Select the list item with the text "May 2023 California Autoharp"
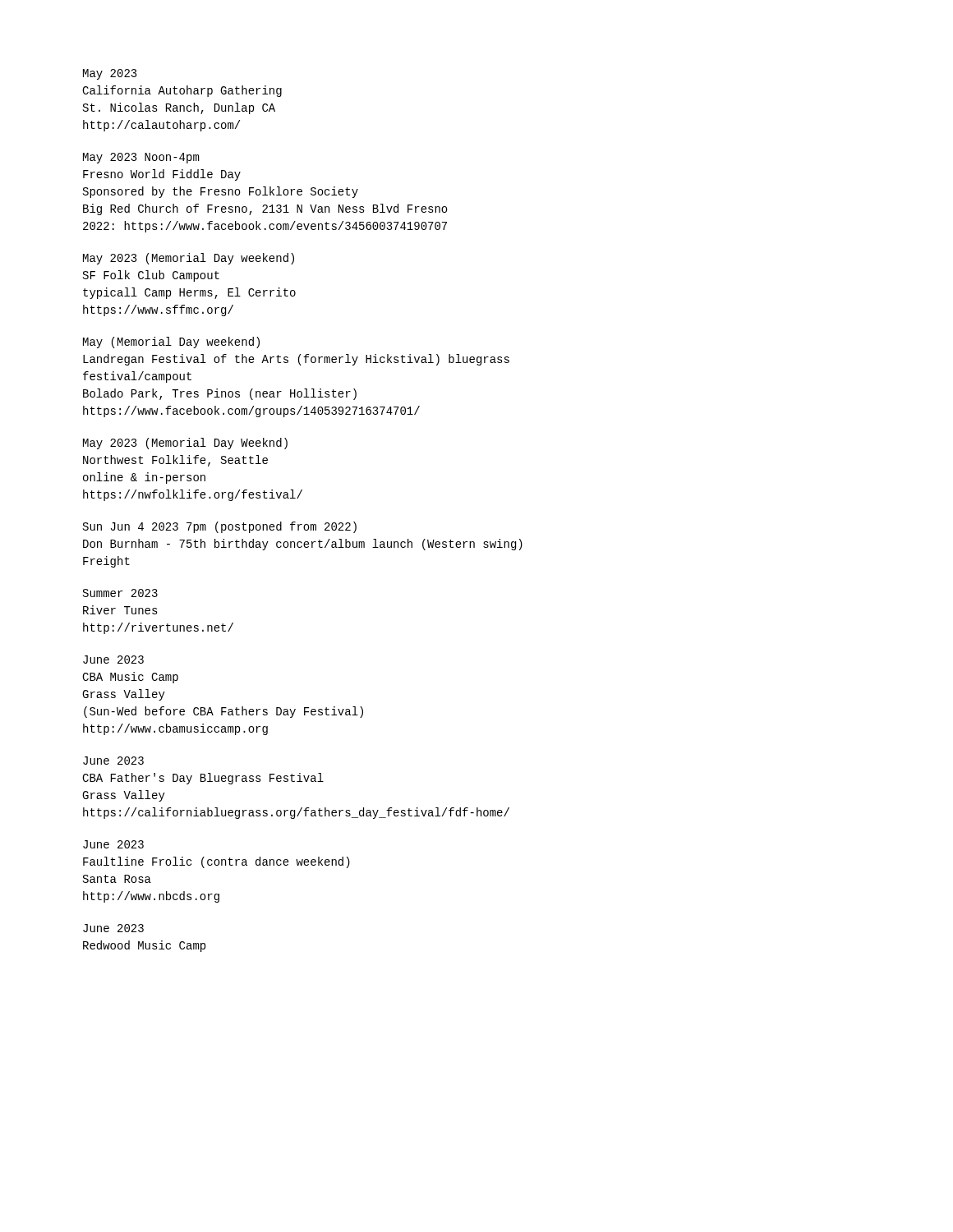 [x=182, y=100]
